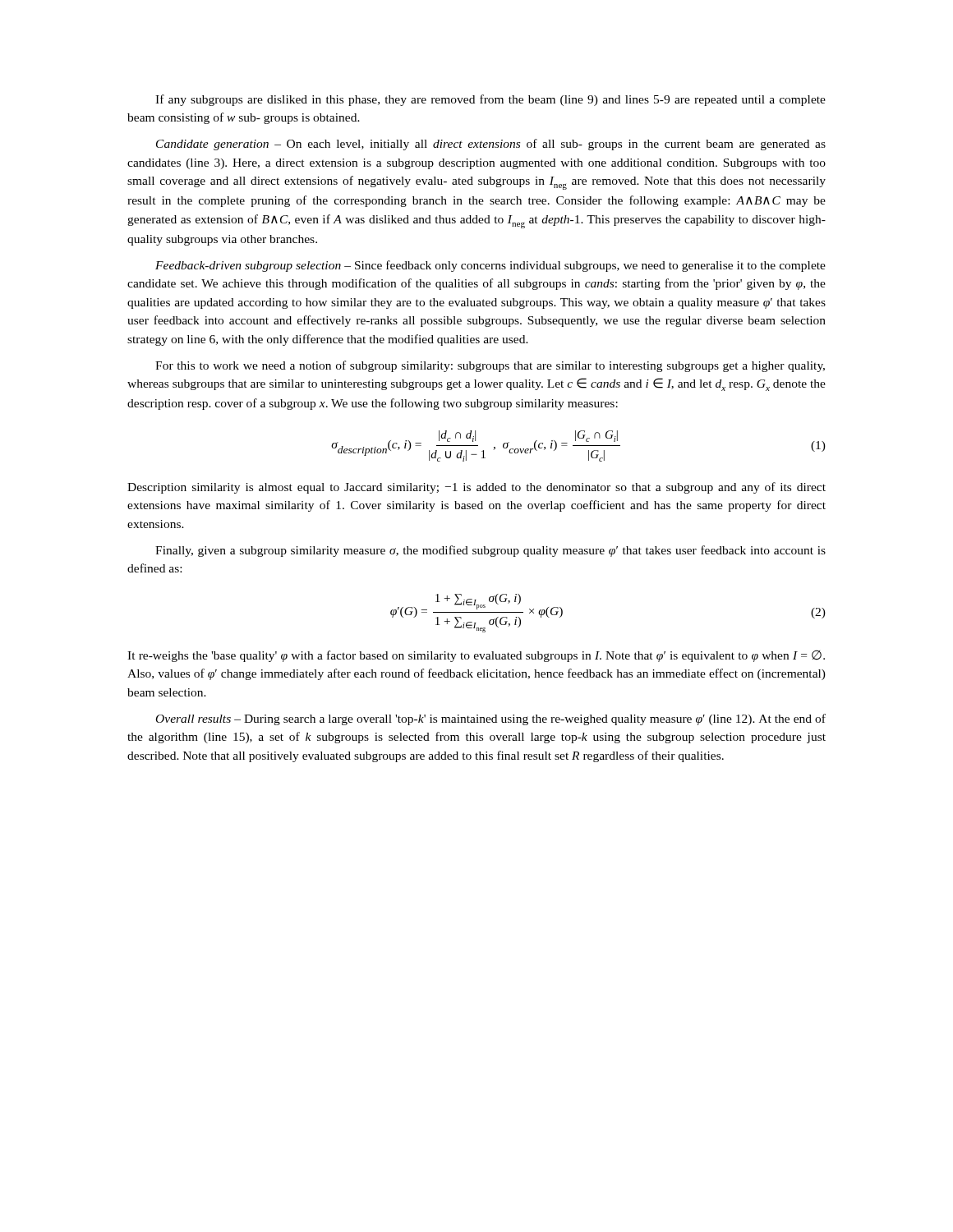
Task: Find the block on this page that starts "For this to work we need a"
Action: [x=476, y=385]
